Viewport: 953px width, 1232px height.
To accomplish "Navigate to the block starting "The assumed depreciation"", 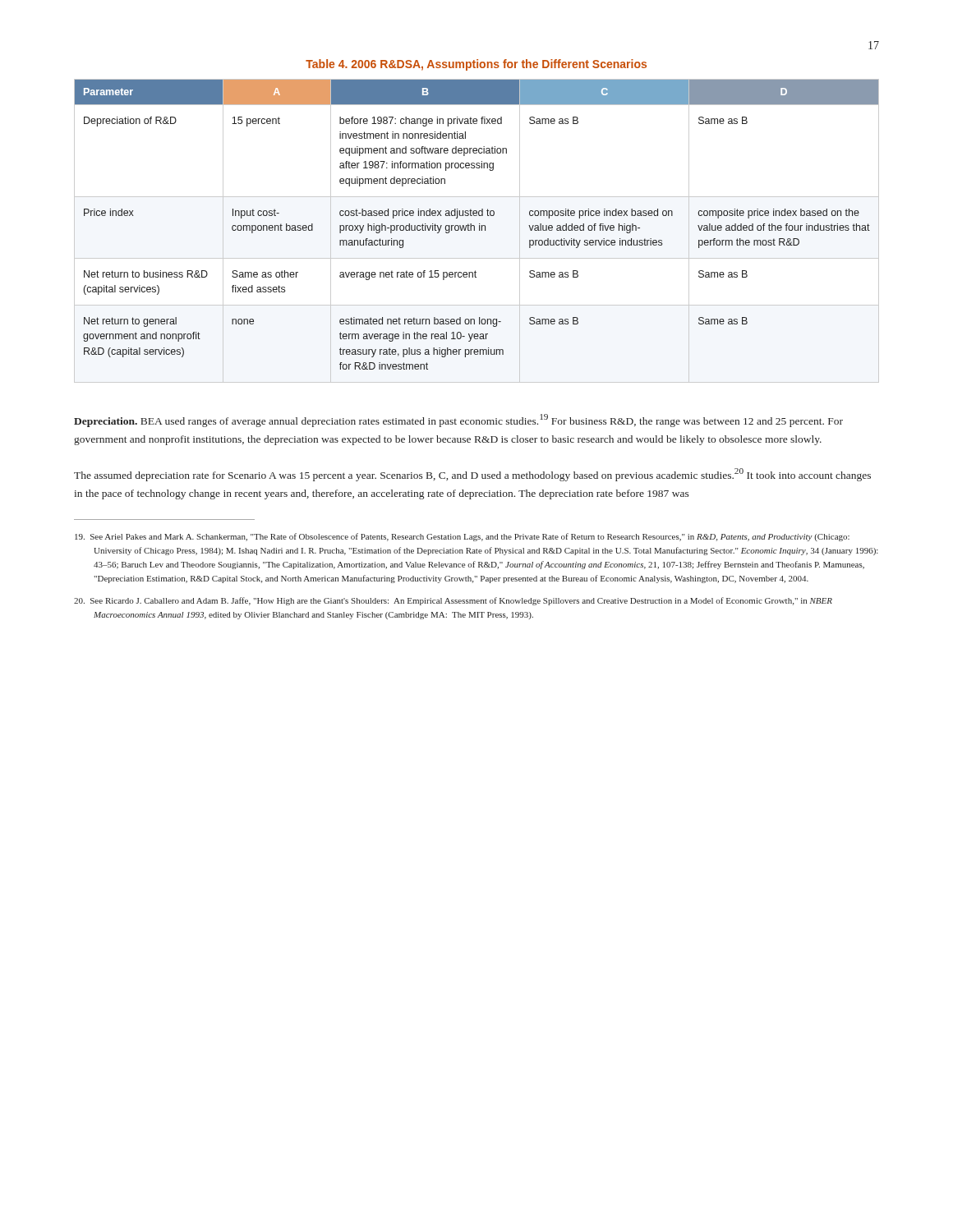I will pos(473,482).
